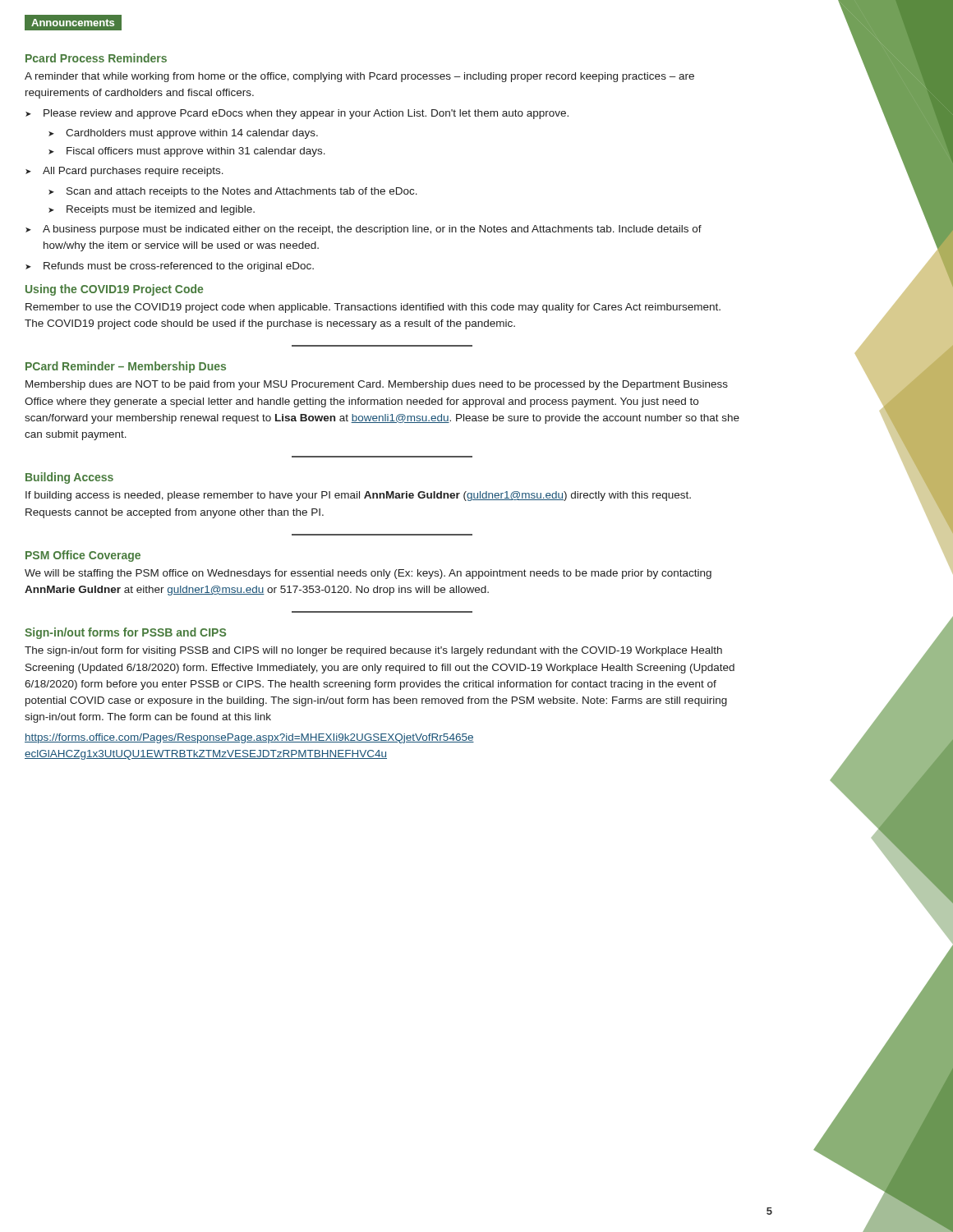This screenshot has height=1232, width=953.
Task: Select the text starting "Pcard Process Reminders"
Action: click(x=96, y=58)
